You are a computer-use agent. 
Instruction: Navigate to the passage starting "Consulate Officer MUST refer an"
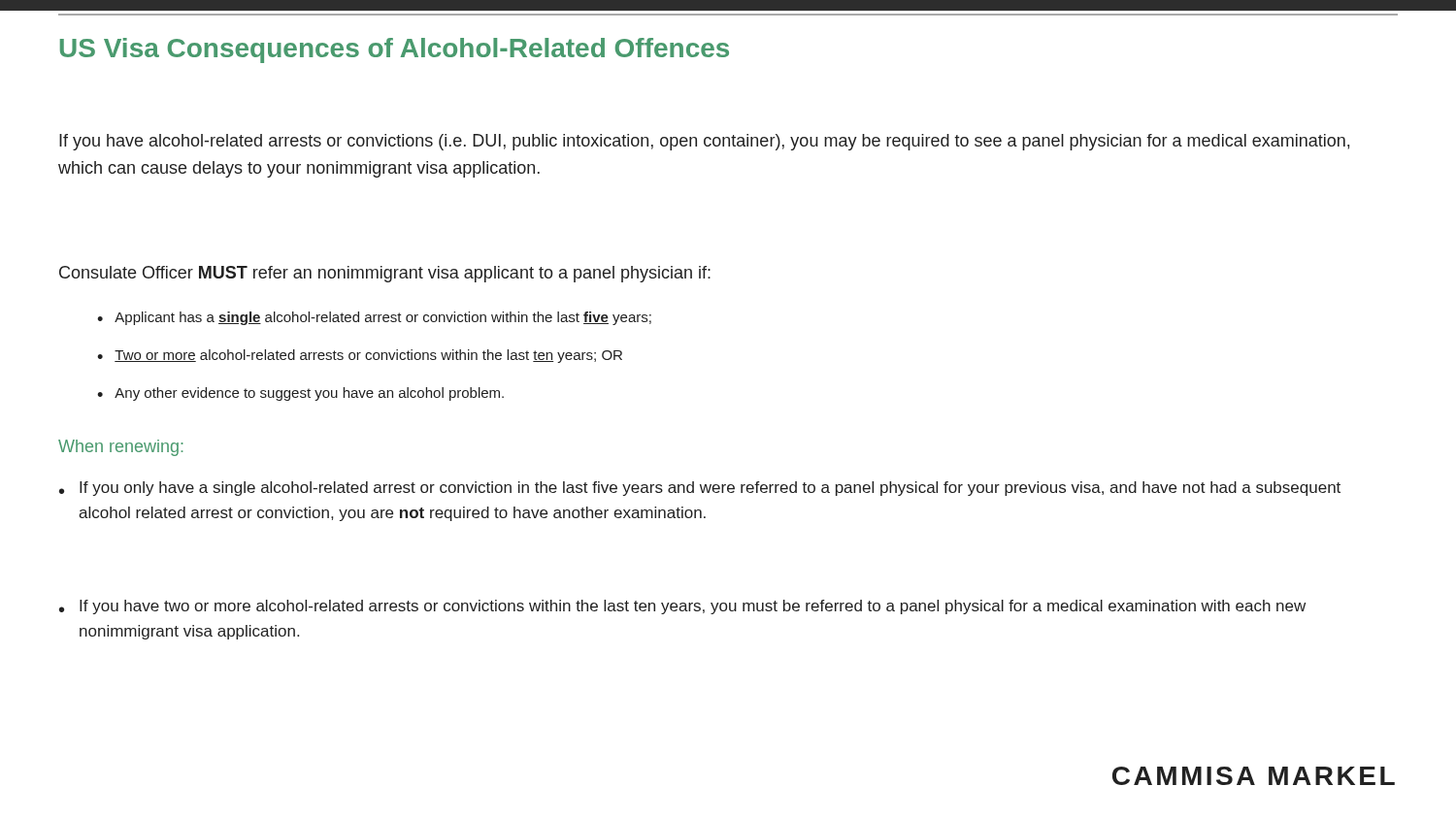click(x=385, y=273)
